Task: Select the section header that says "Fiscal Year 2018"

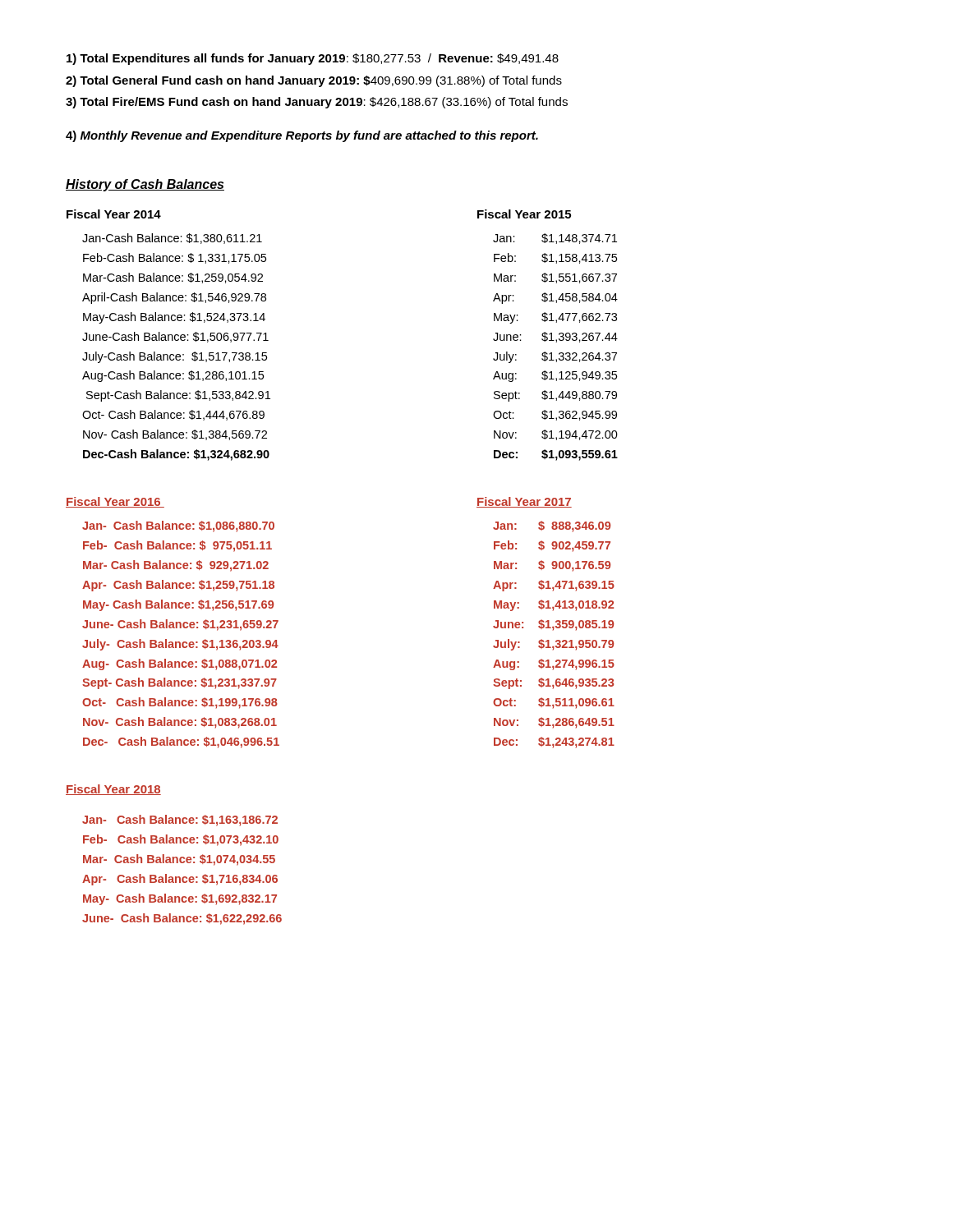Action: [x=113, y=789]
